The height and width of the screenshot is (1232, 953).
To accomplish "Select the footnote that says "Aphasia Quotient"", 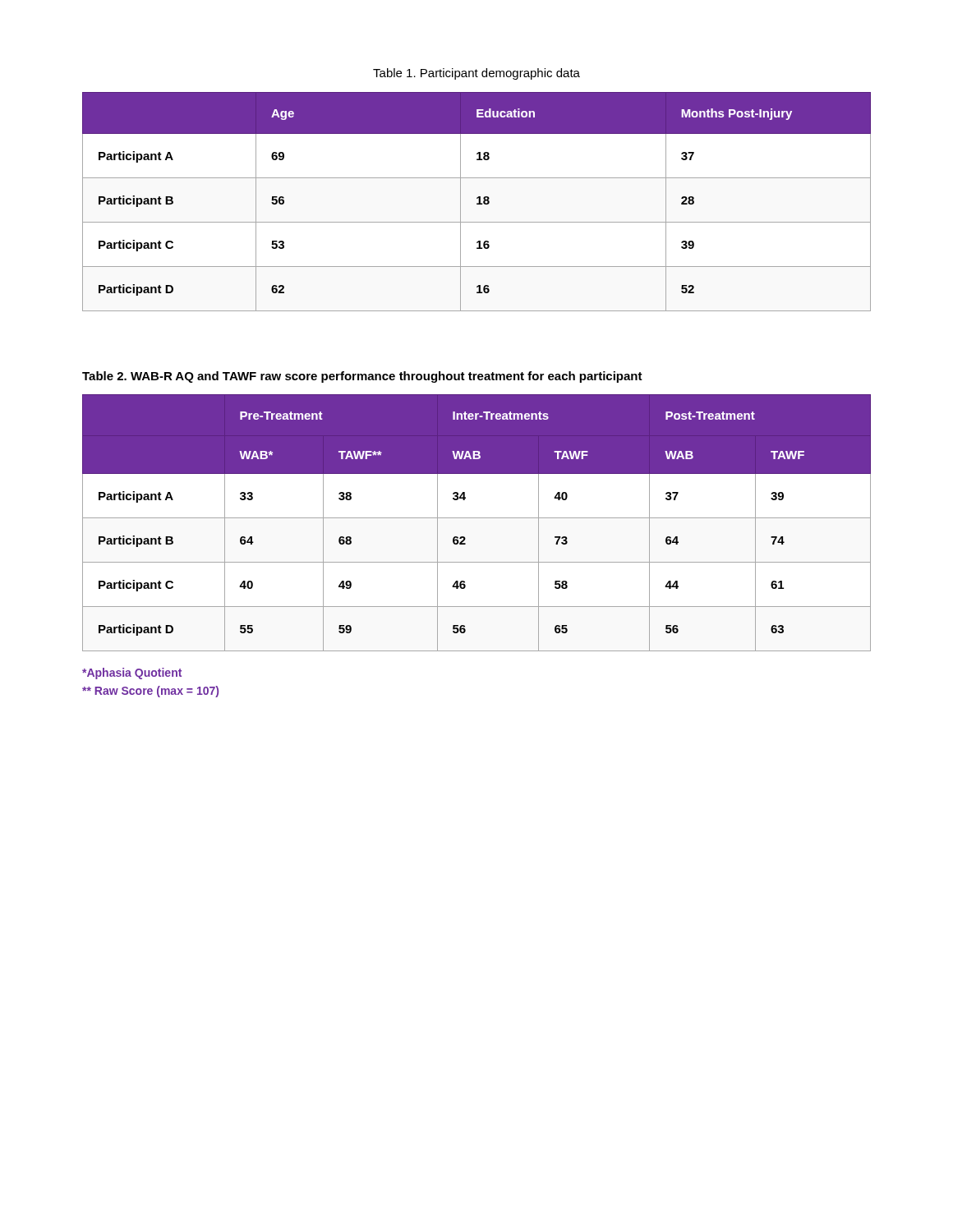I will point(132,673).
